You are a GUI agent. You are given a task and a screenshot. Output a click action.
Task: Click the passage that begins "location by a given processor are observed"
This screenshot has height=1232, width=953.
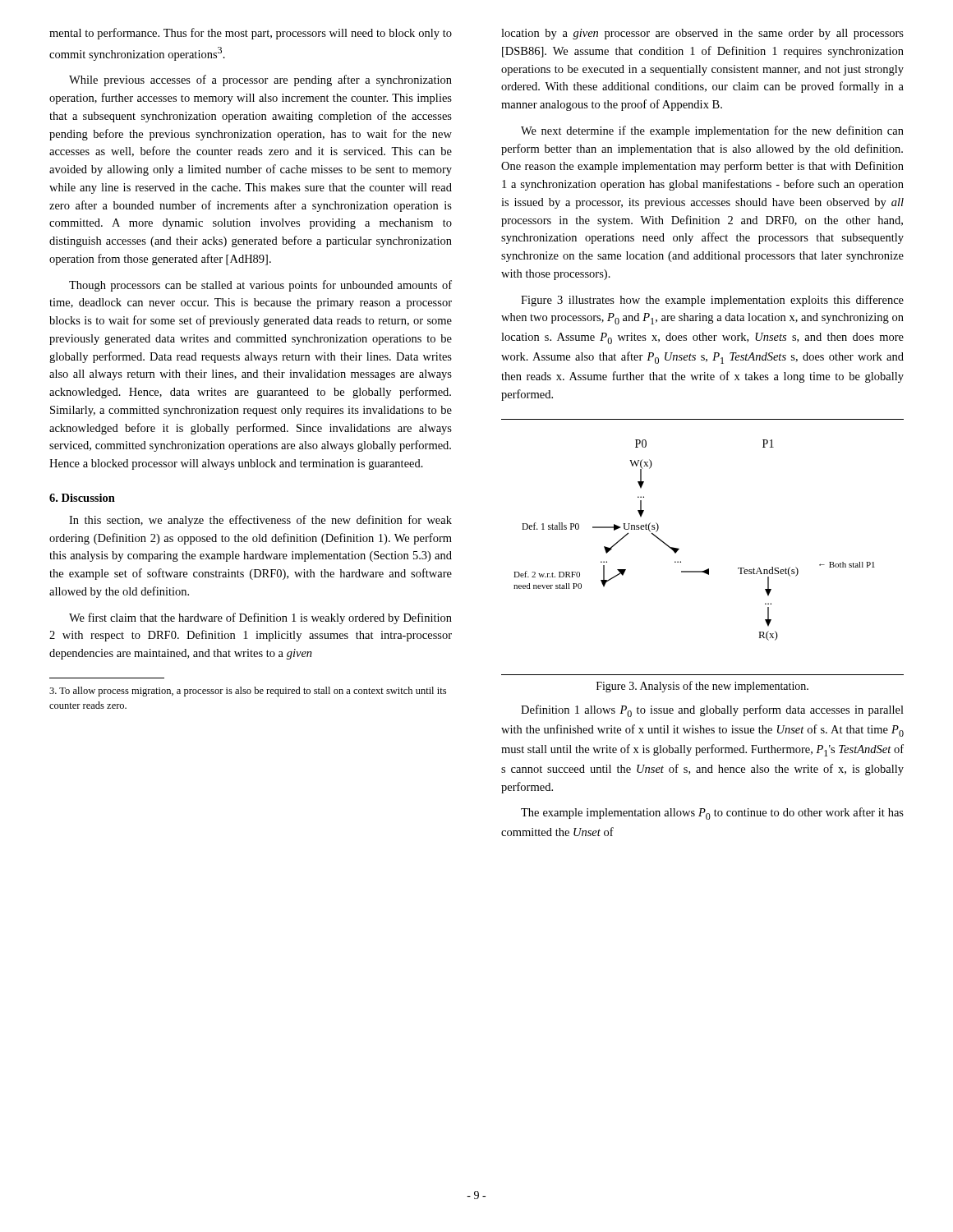coord(702,69)
